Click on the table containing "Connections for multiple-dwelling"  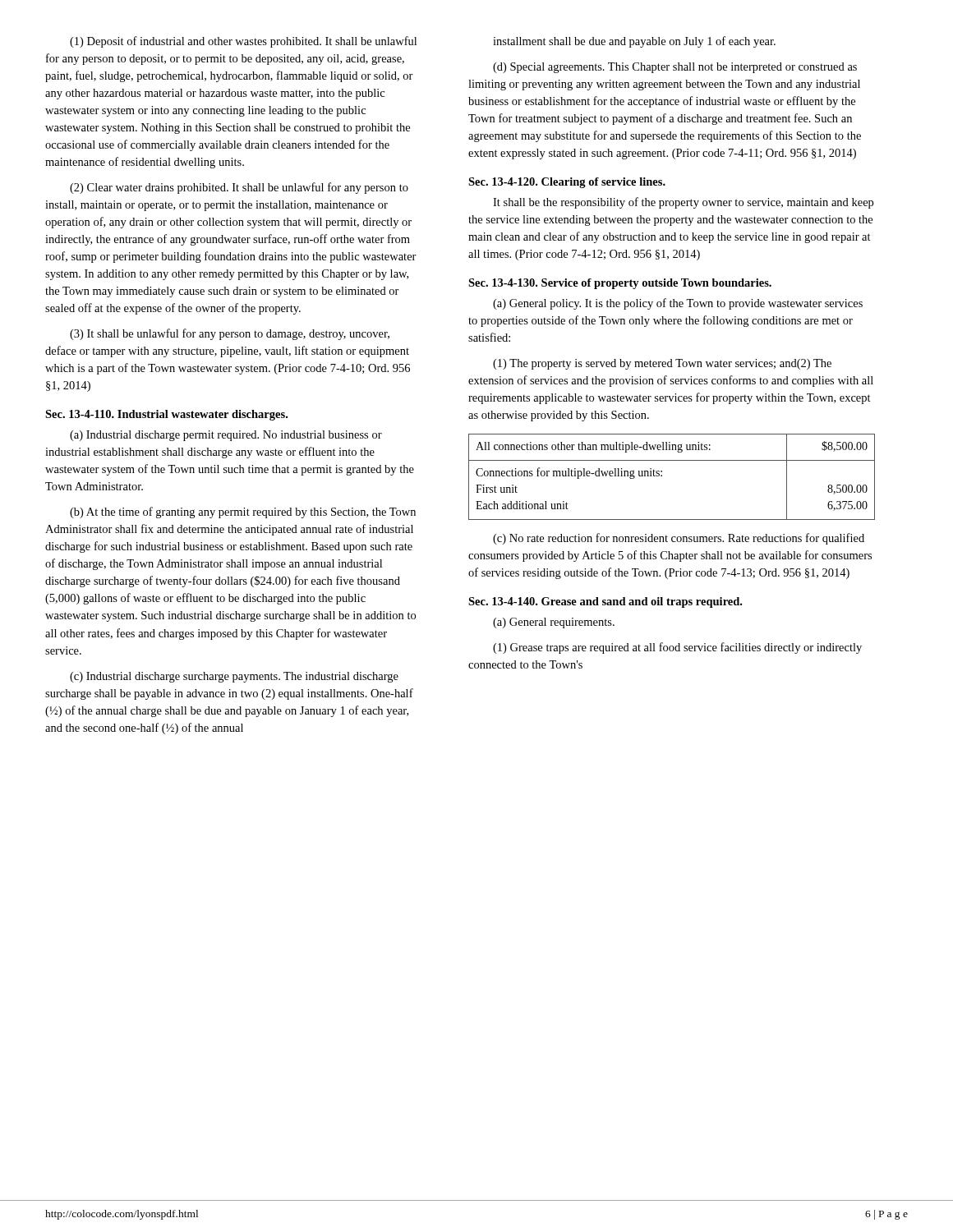(x=672, y=477)
